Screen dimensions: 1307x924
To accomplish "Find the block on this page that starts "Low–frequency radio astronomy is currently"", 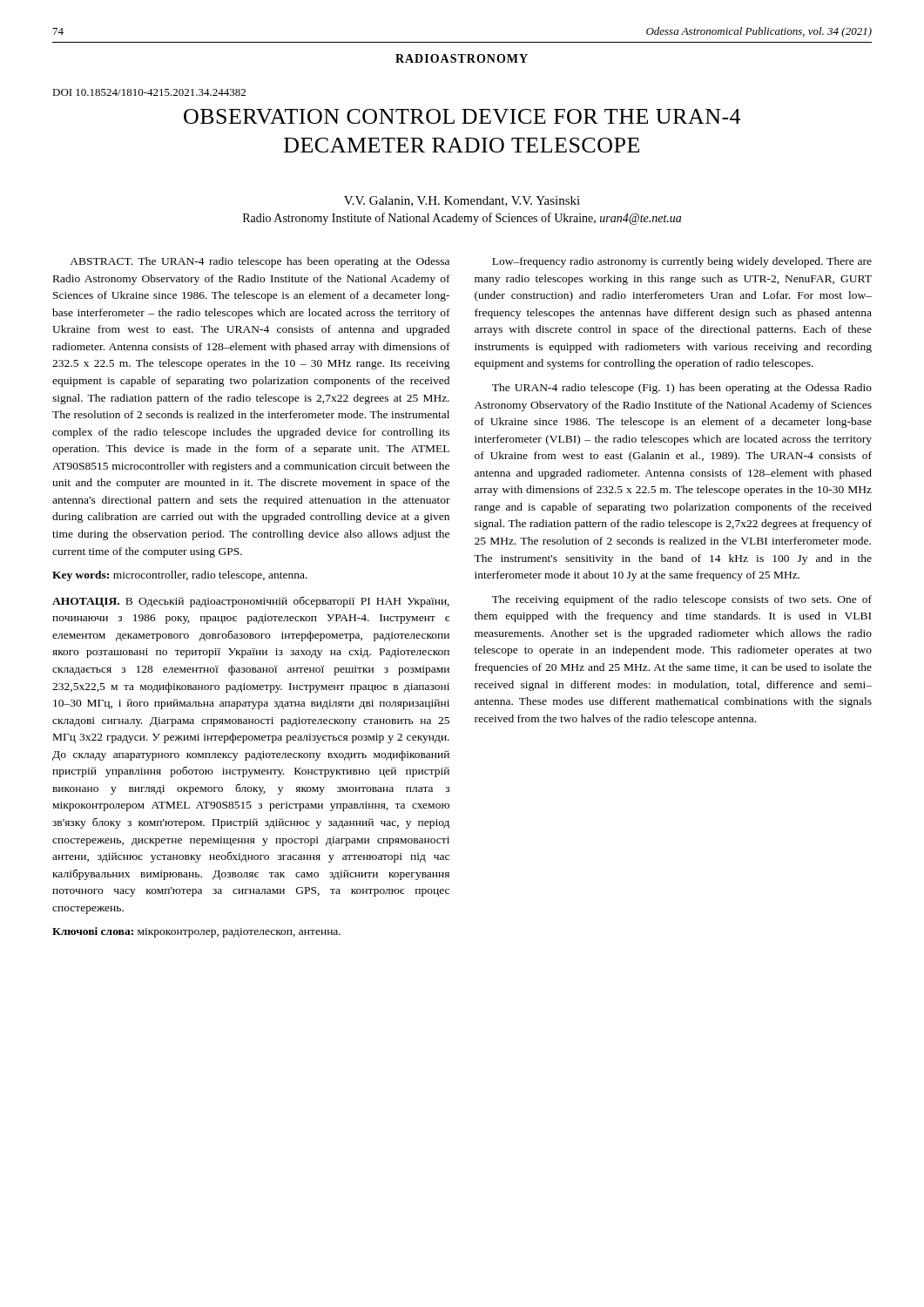I will 673,312.
